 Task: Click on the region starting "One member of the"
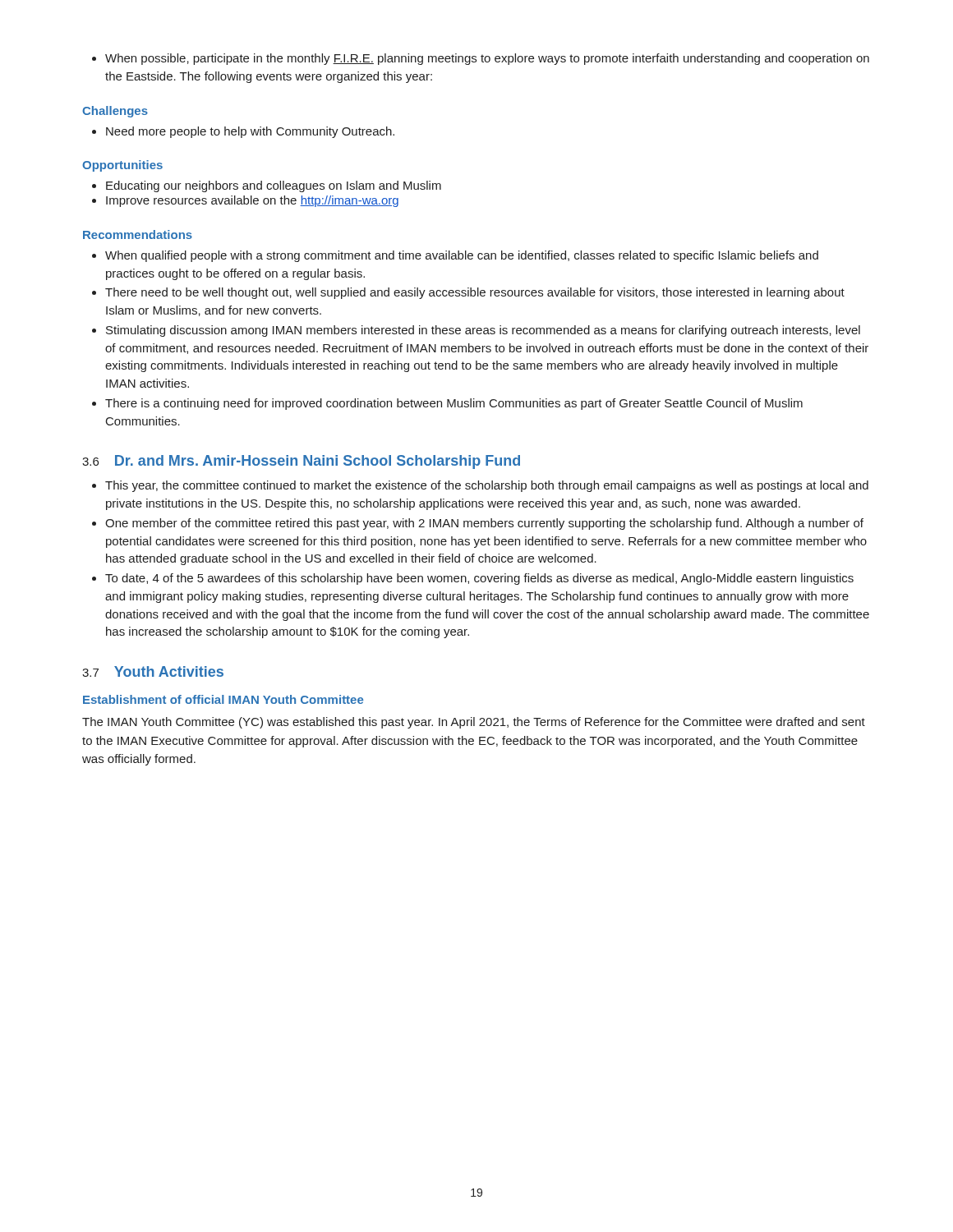tap(476, 541)
